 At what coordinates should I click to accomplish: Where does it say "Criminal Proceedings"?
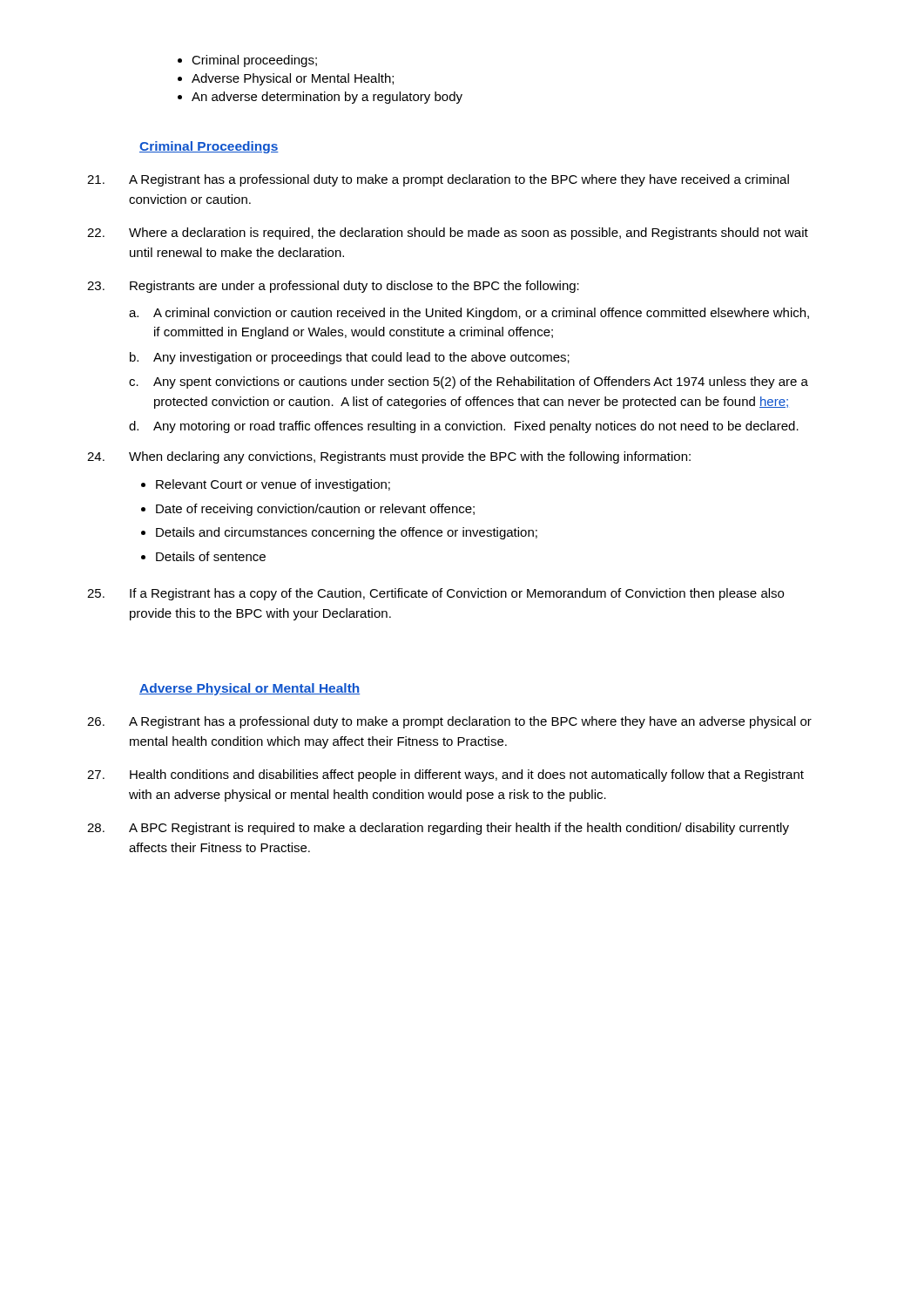[209, 146]
